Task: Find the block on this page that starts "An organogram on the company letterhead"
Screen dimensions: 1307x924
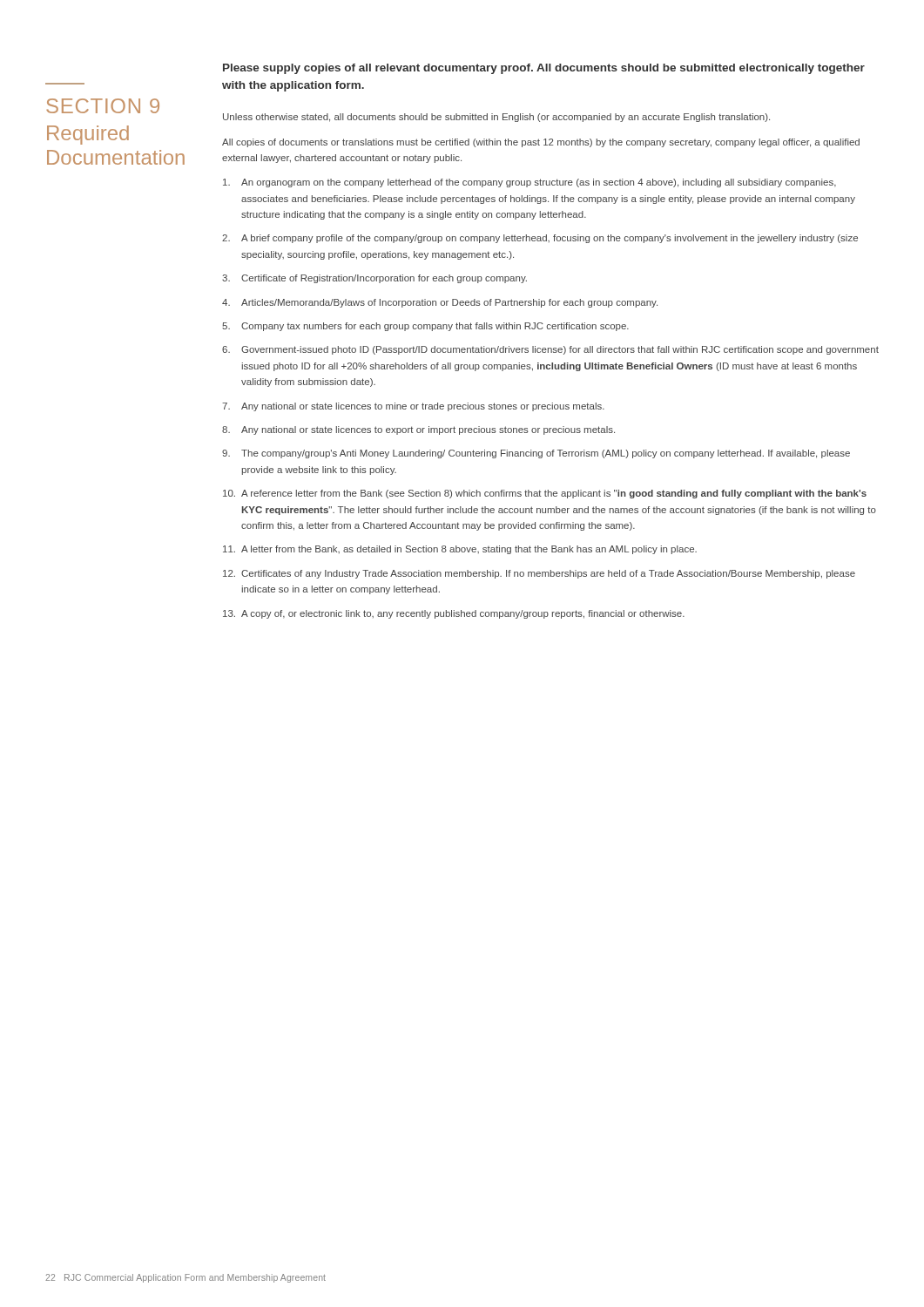Action: (x=551, y=199)
